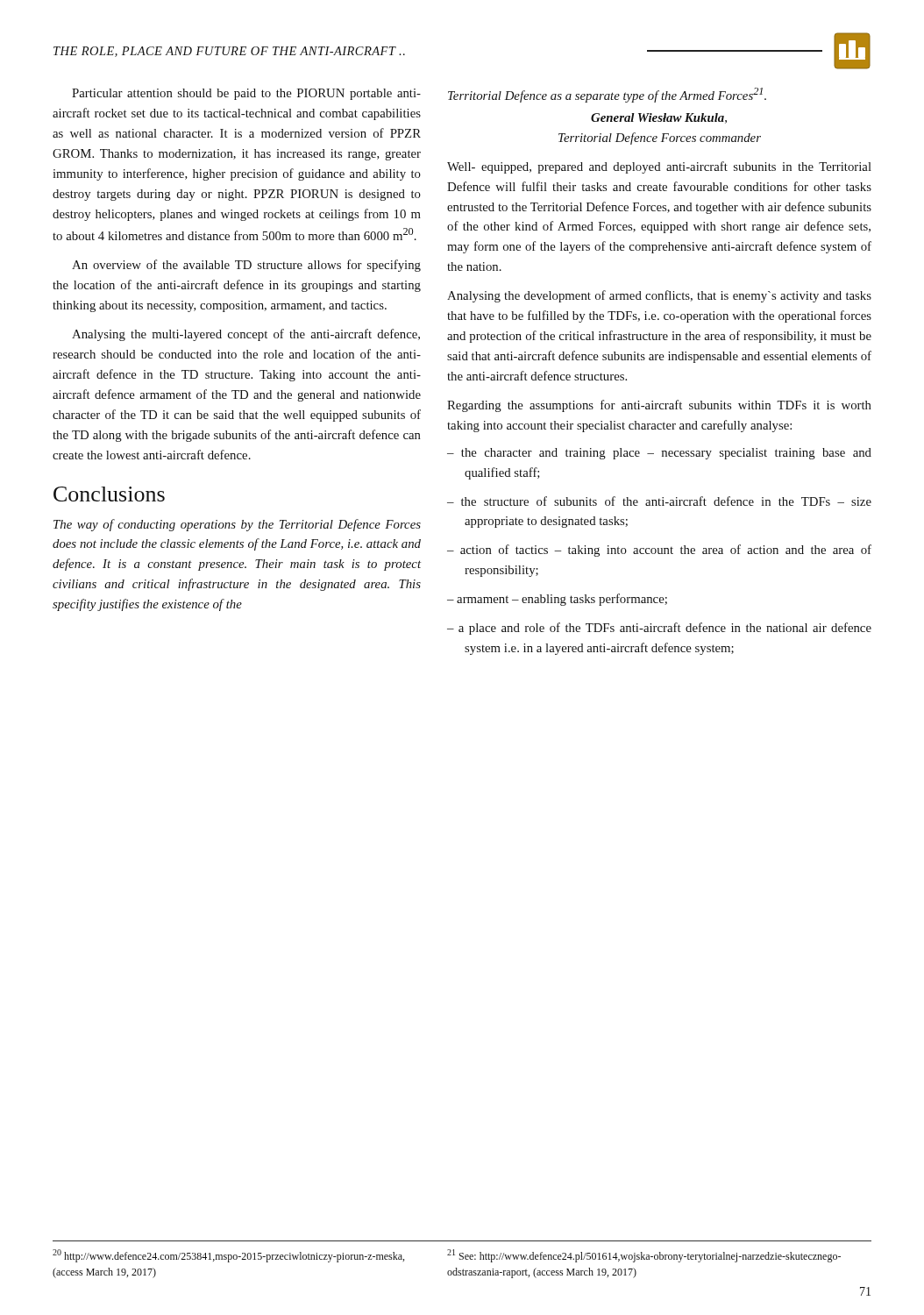
Task: Locate the text block with the text "Analysing the development of armed"
Action: point(659,336)
